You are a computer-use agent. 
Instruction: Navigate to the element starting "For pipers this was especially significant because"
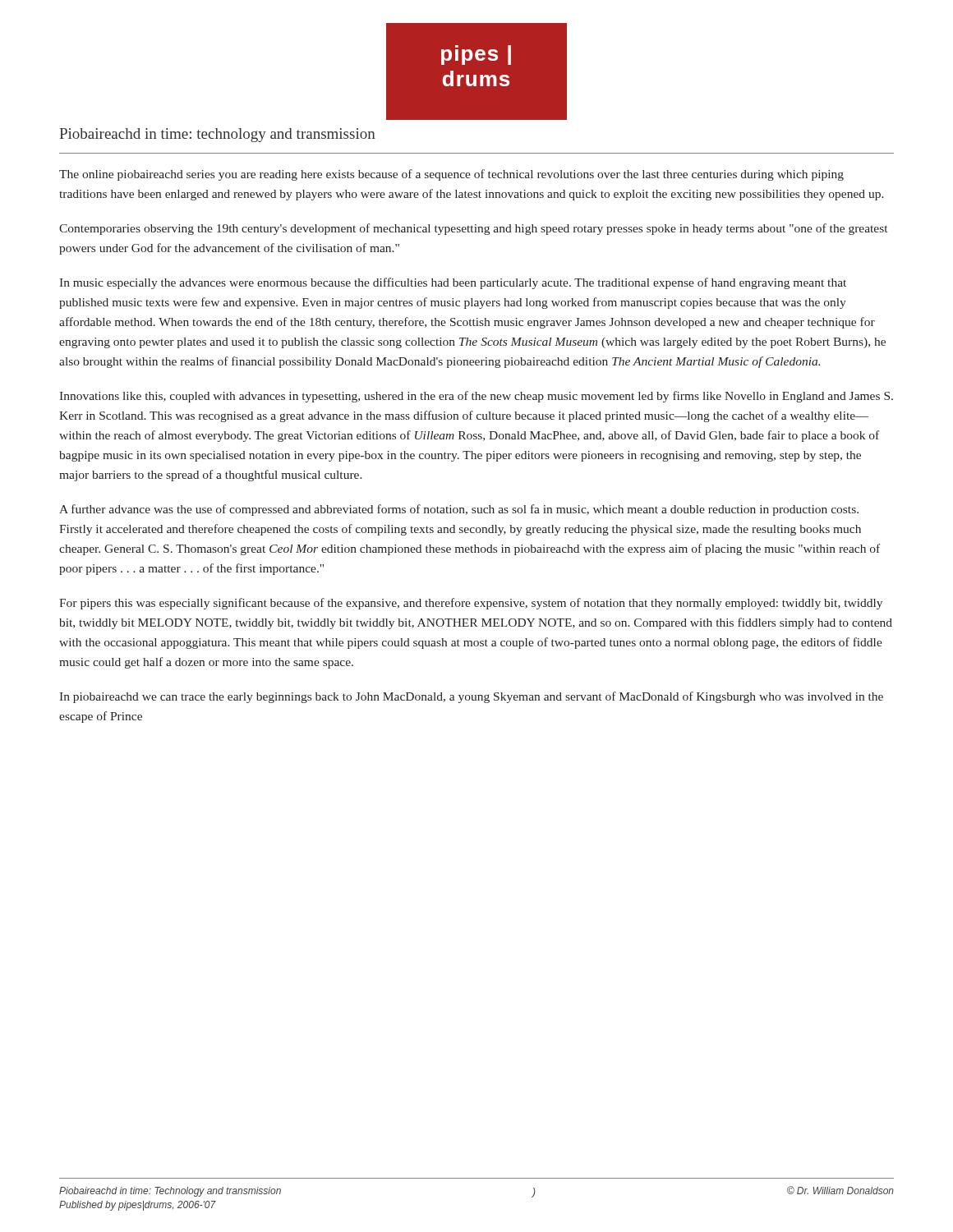(476, 632)
